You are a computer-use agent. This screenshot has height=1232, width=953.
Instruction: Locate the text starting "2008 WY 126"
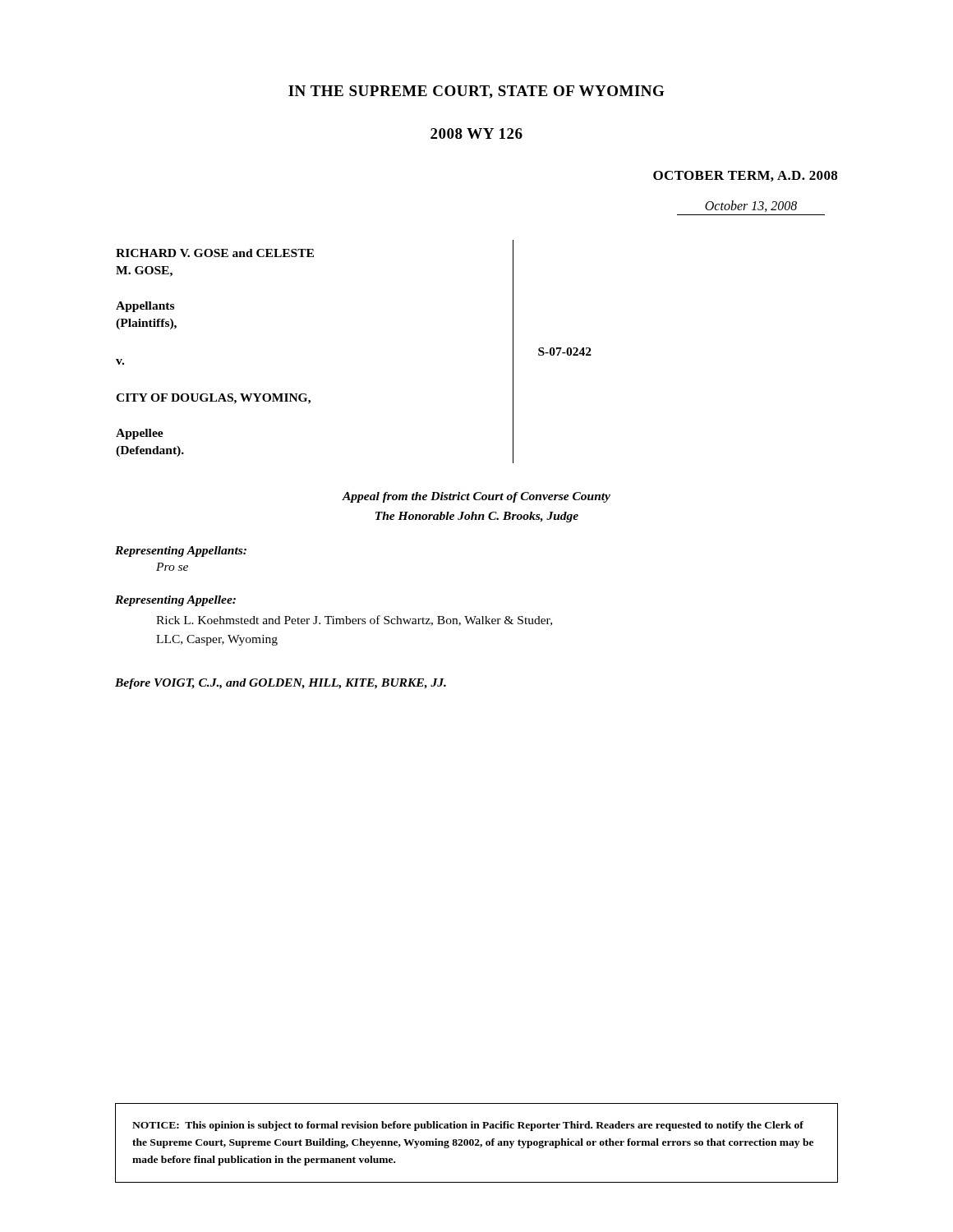coord(476,133)
